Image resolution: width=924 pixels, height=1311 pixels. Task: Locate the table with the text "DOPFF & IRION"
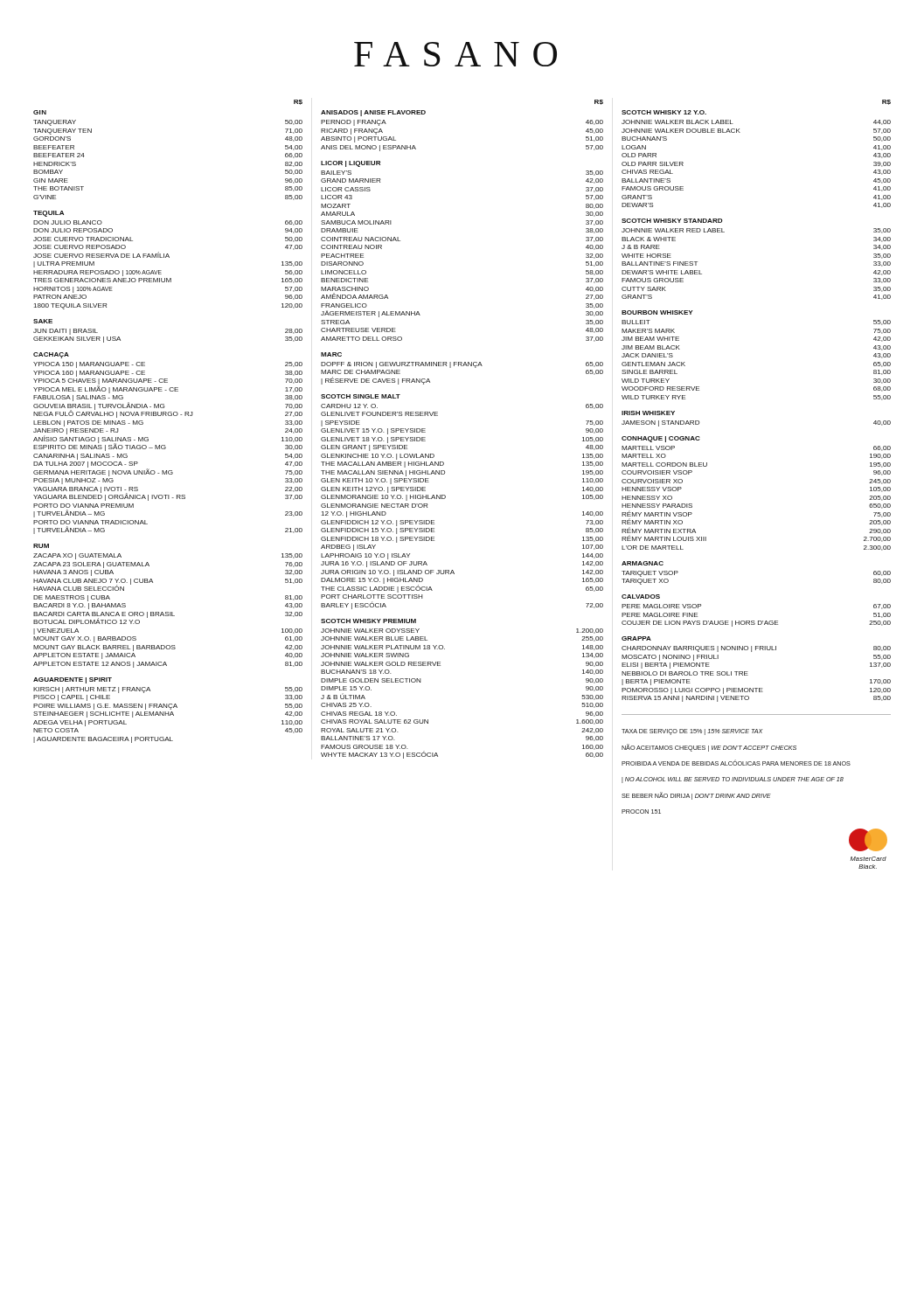point(462,372)
